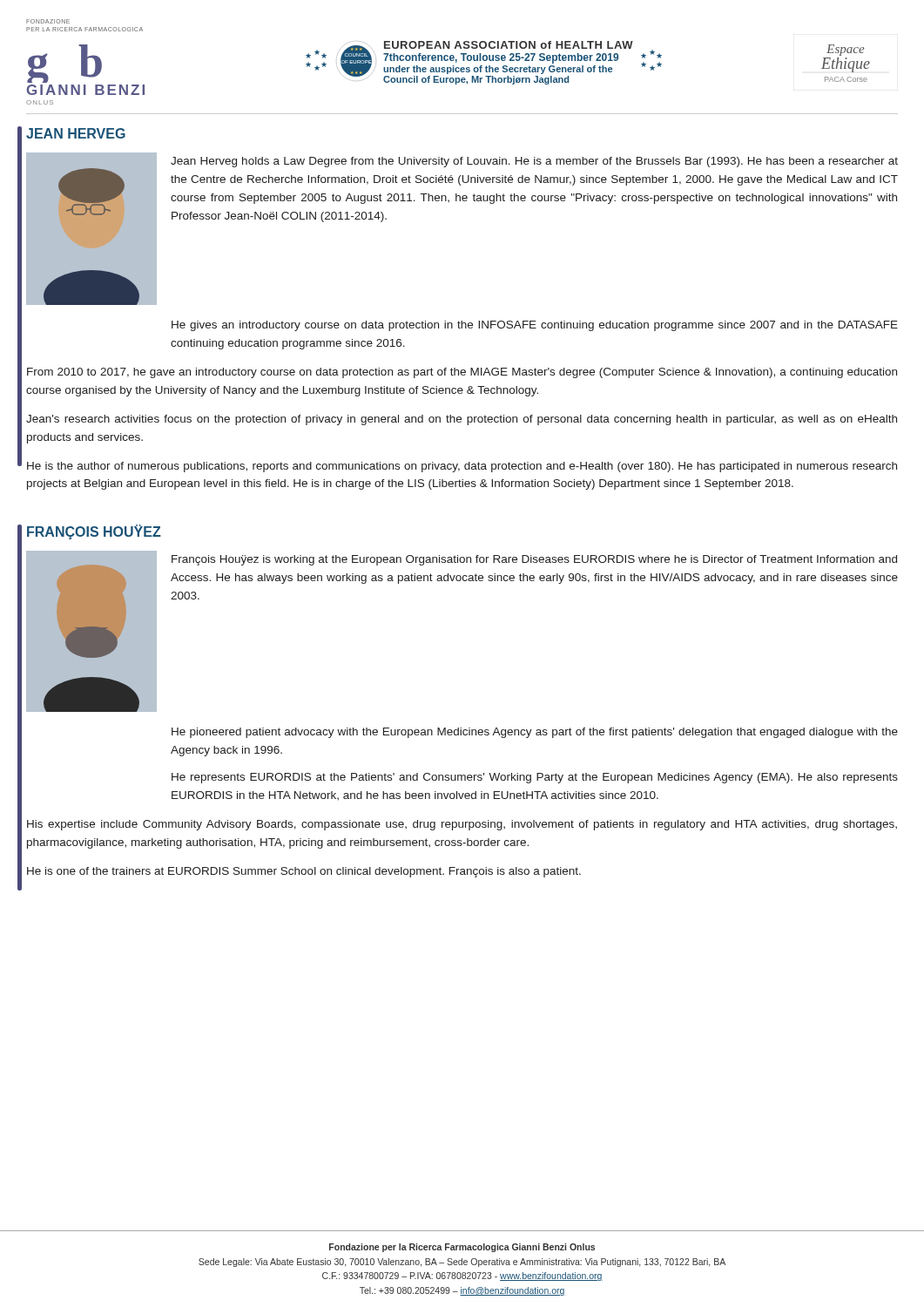
Task: Click on the text block with the text "He pioneered patient advocacy"
Action: (534, 741)
